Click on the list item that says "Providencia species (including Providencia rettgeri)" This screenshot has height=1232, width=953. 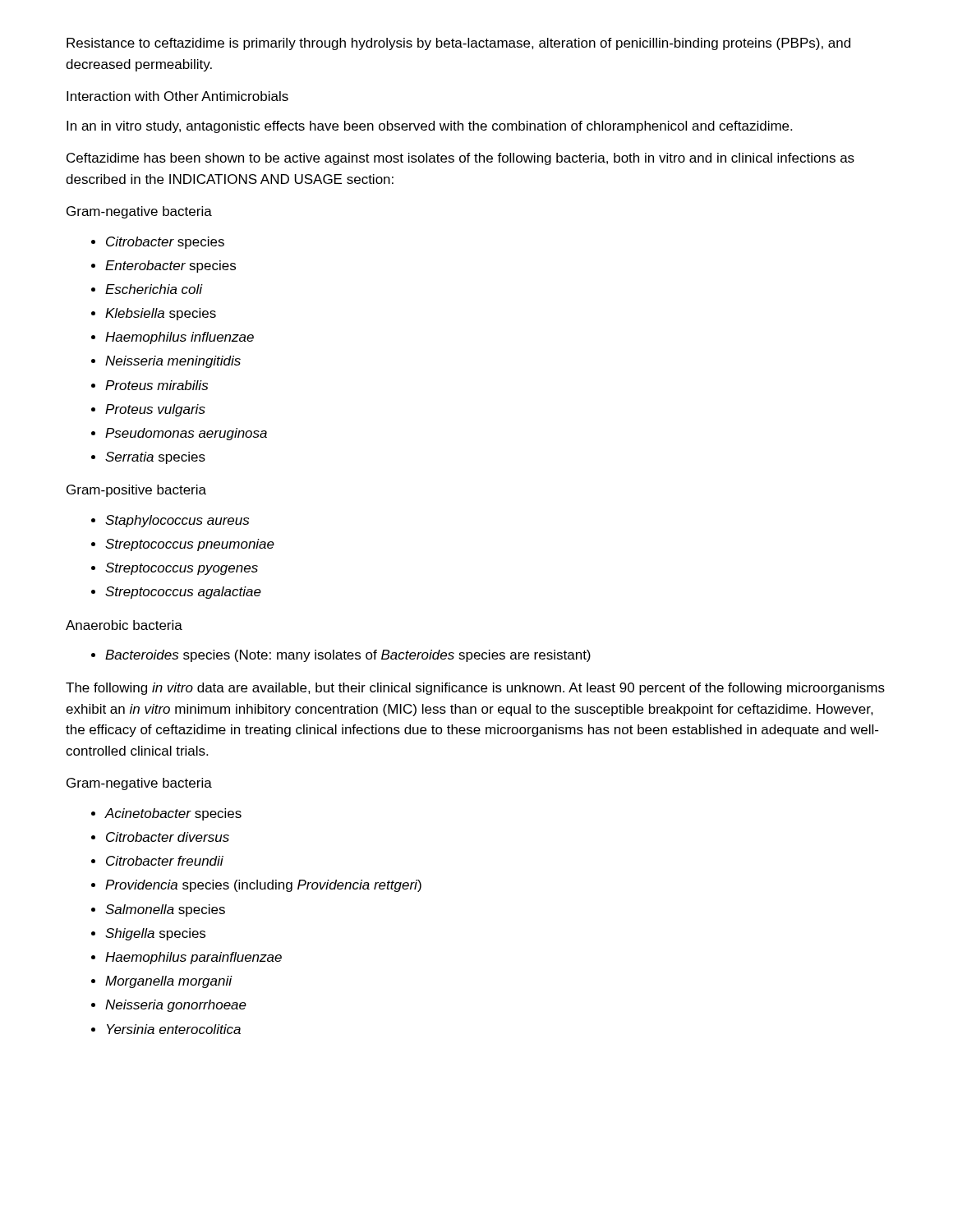point(264,885)
